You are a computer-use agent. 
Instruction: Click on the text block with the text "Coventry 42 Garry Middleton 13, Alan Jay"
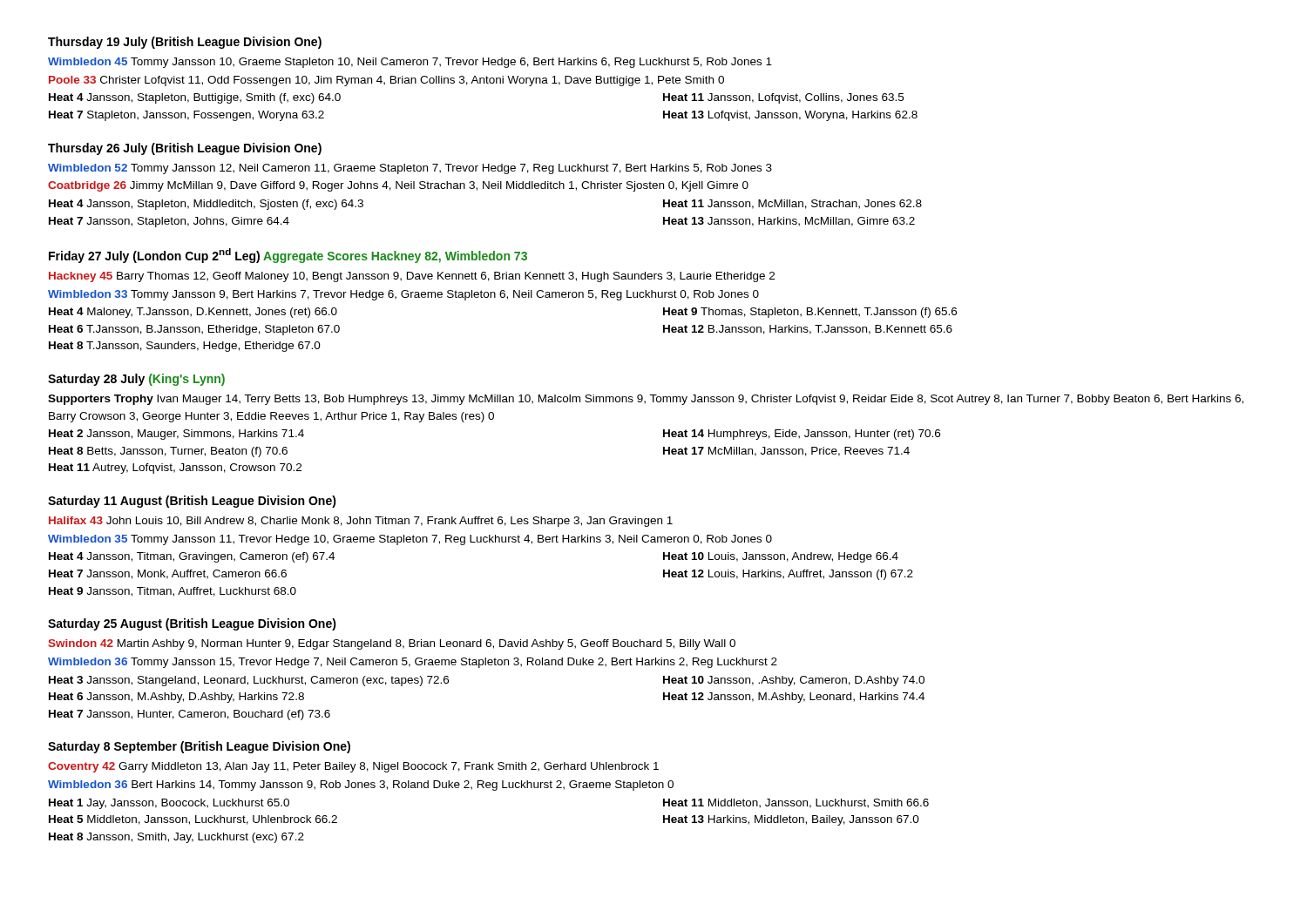654,802
